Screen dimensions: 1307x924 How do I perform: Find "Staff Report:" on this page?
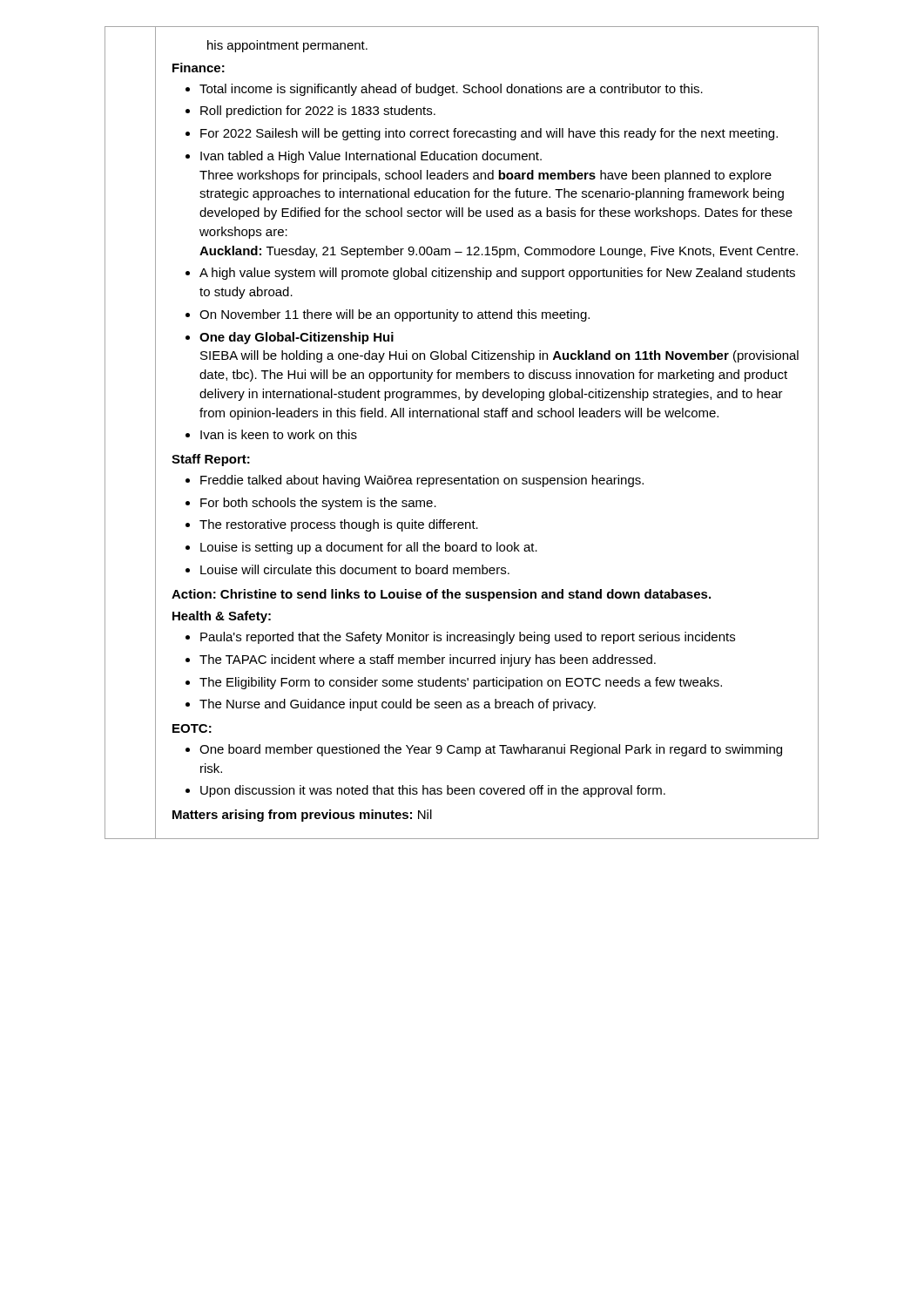211,459
